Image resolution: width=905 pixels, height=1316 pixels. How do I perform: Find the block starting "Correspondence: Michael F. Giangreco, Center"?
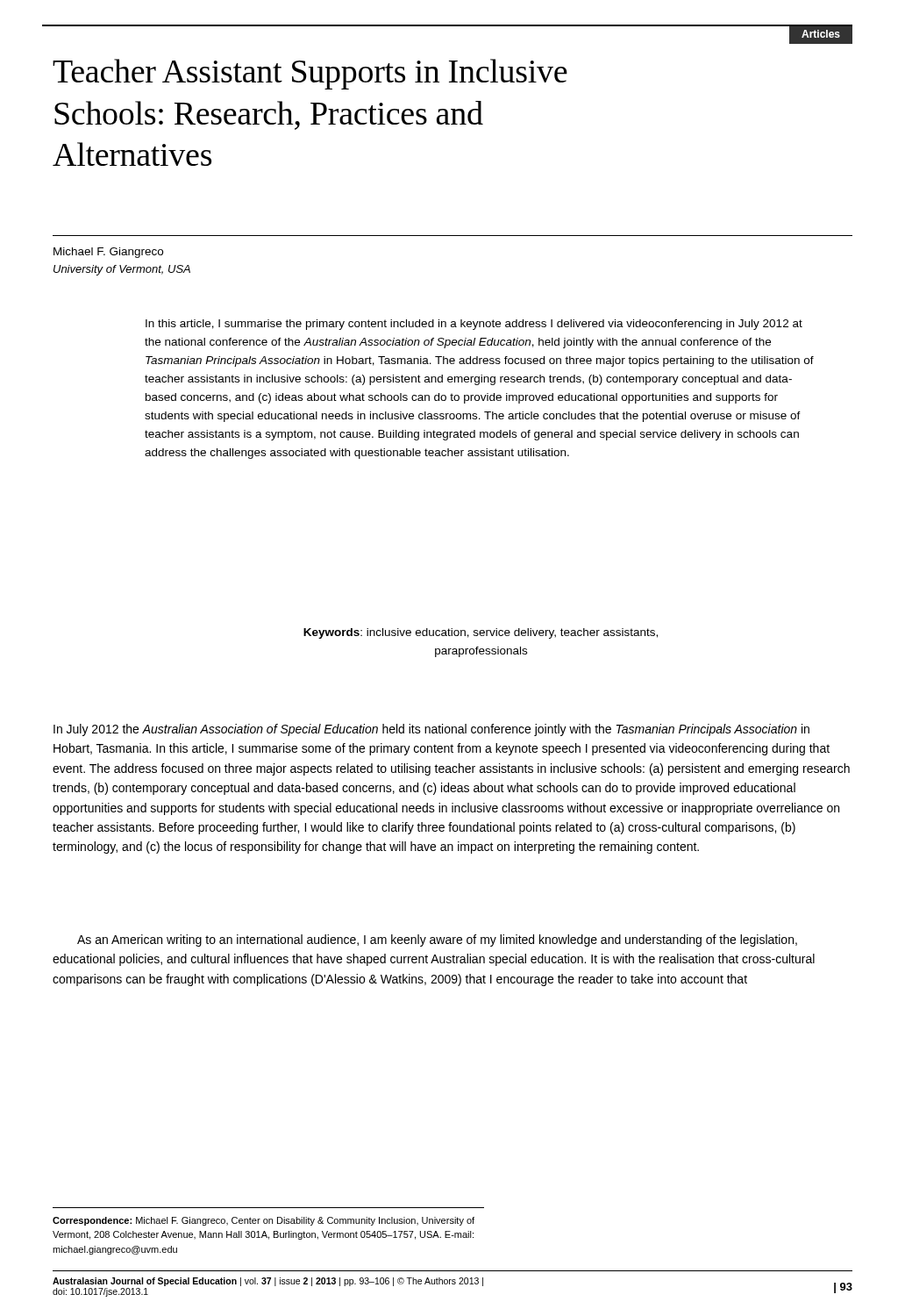pyautogui.click(x=268, y=1235)
